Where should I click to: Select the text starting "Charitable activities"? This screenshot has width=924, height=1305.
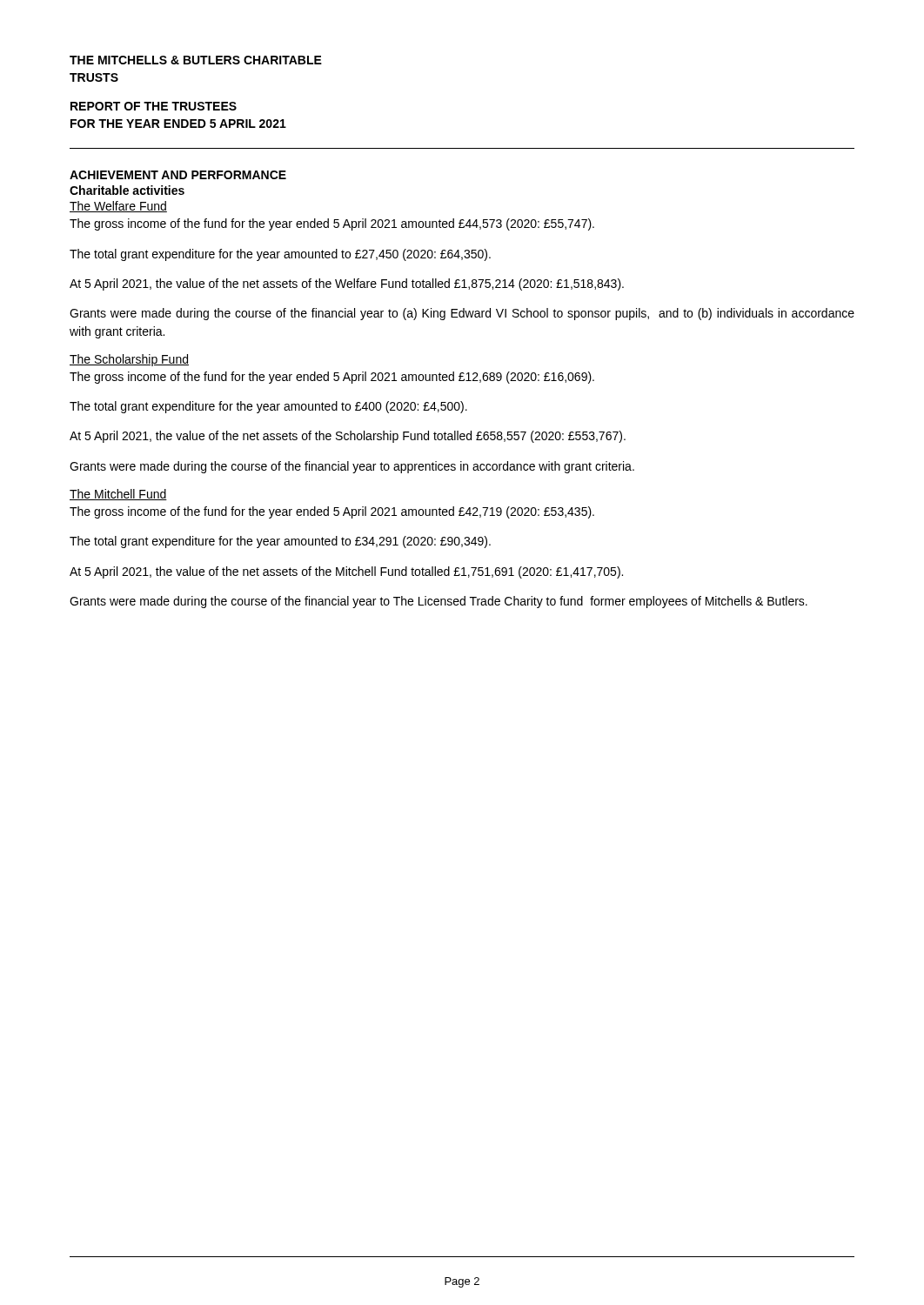click(x=127, y=191)
